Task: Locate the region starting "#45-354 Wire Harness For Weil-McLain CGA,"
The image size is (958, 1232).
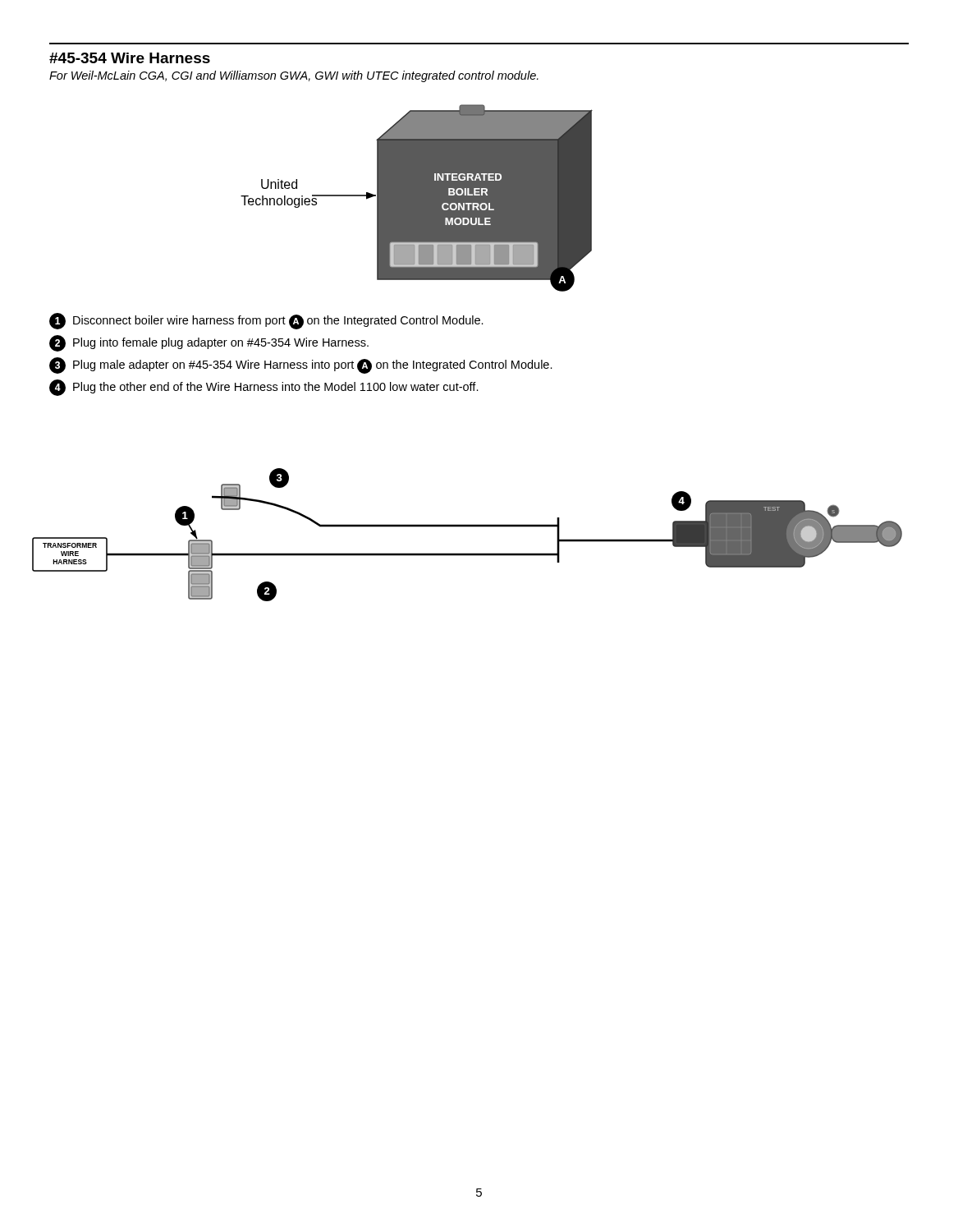Action: 294,66
